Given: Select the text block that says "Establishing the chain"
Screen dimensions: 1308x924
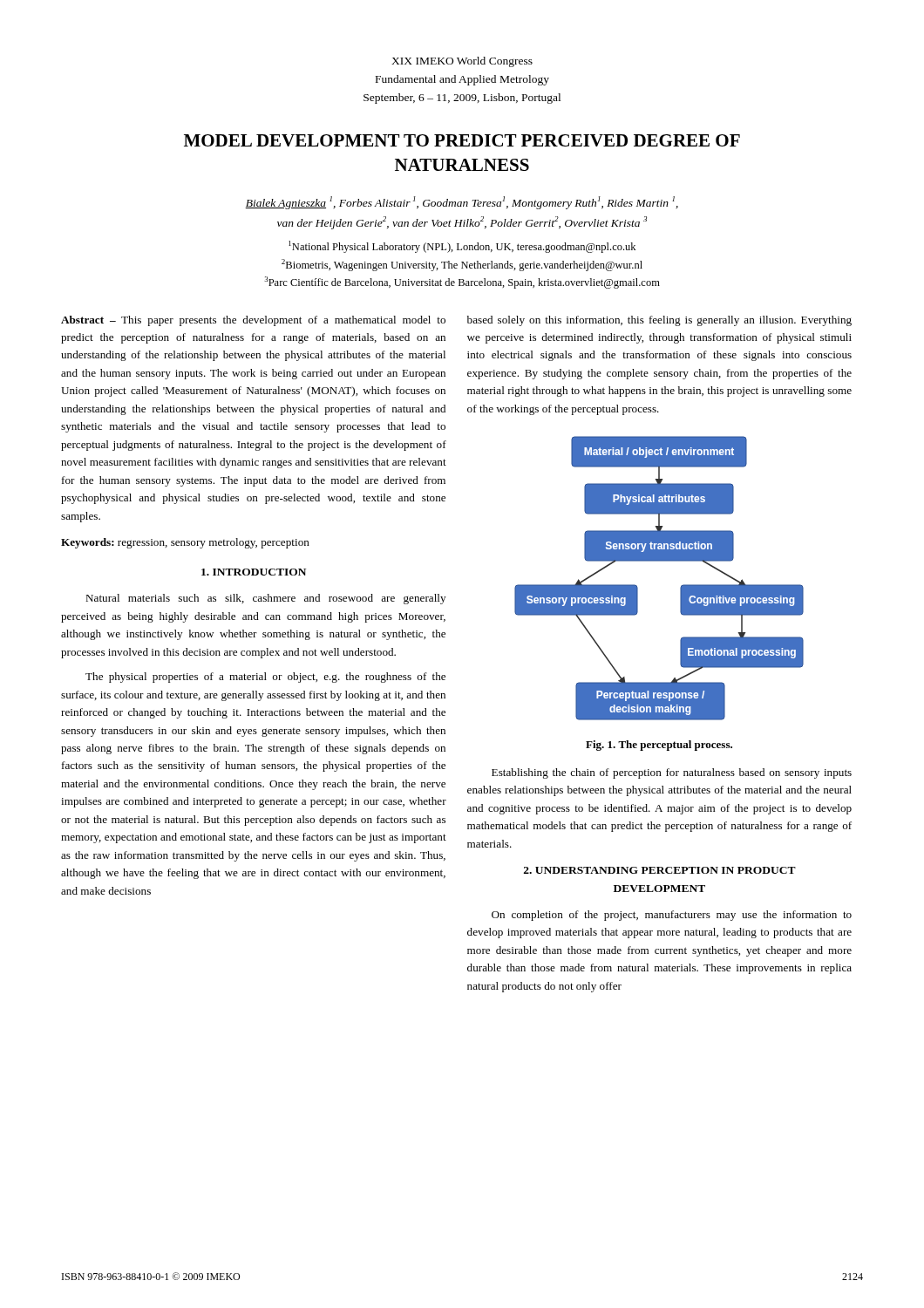Looking at the screenshot, I should (659, 808).
